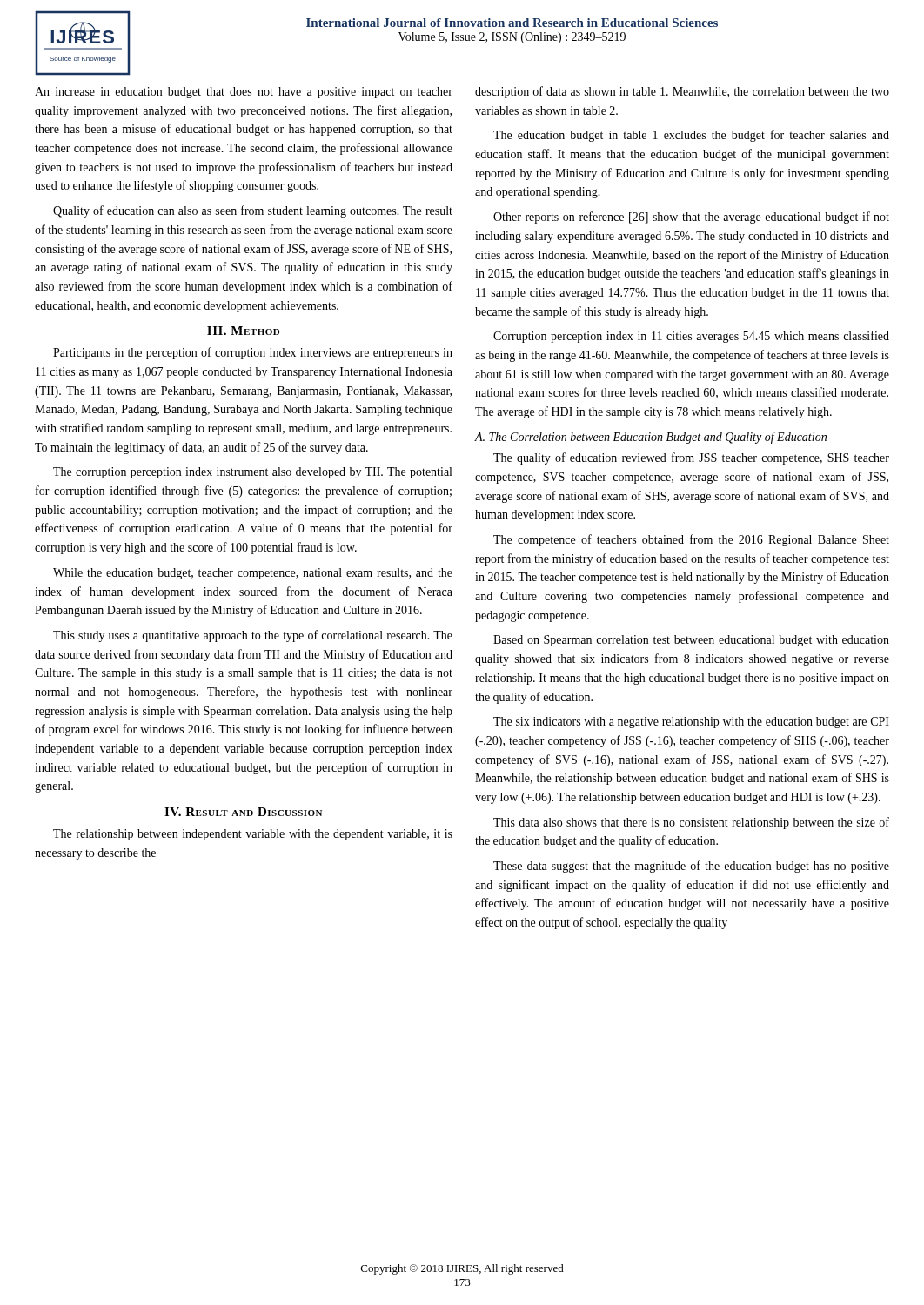The image size is (924, 1305).
Task: Find the region starting "Quality of education can also"
Action: pyautogui.click(x=244, y=259)
